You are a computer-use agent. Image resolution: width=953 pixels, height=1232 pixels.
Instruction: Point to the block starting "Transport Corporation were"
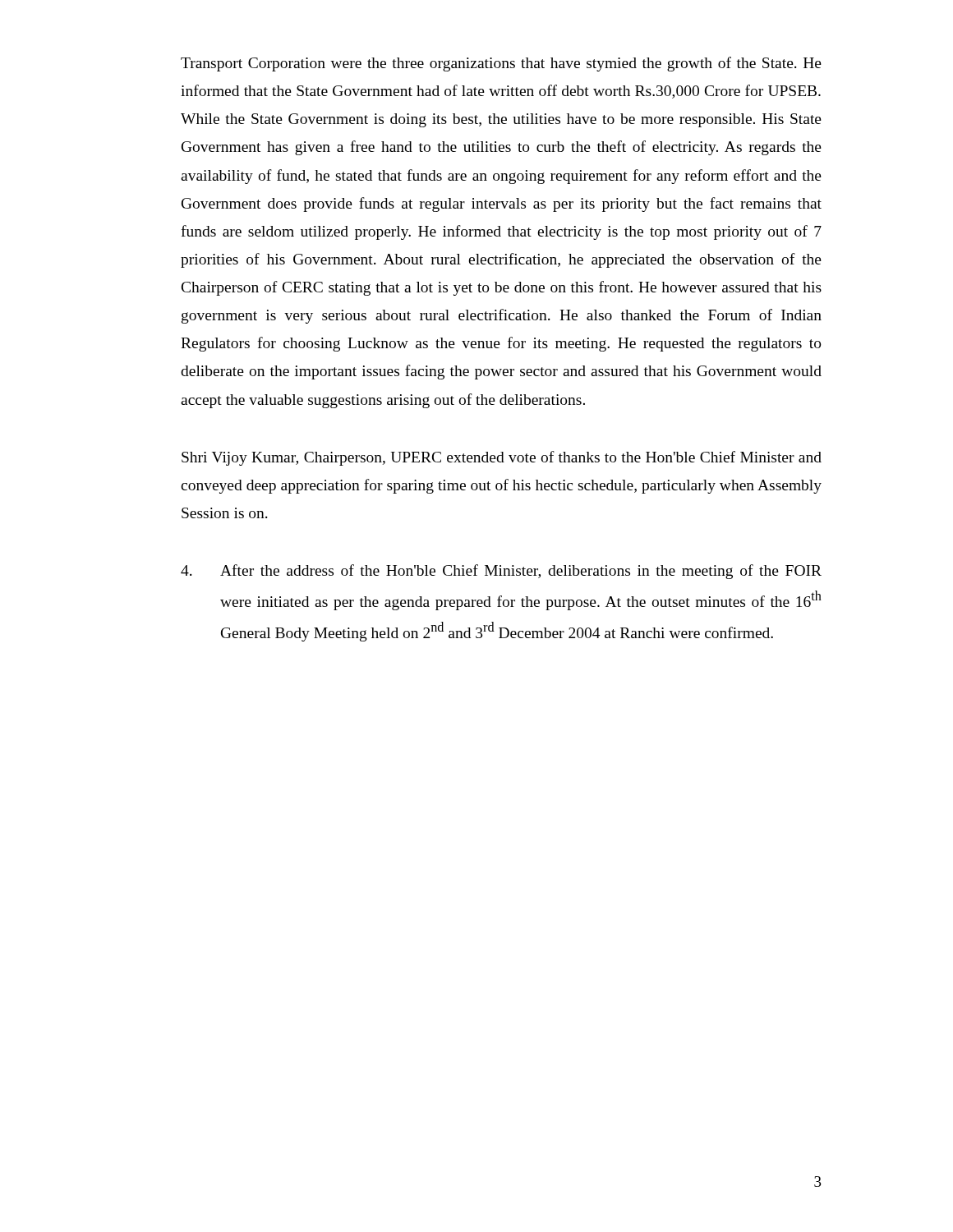501,231
